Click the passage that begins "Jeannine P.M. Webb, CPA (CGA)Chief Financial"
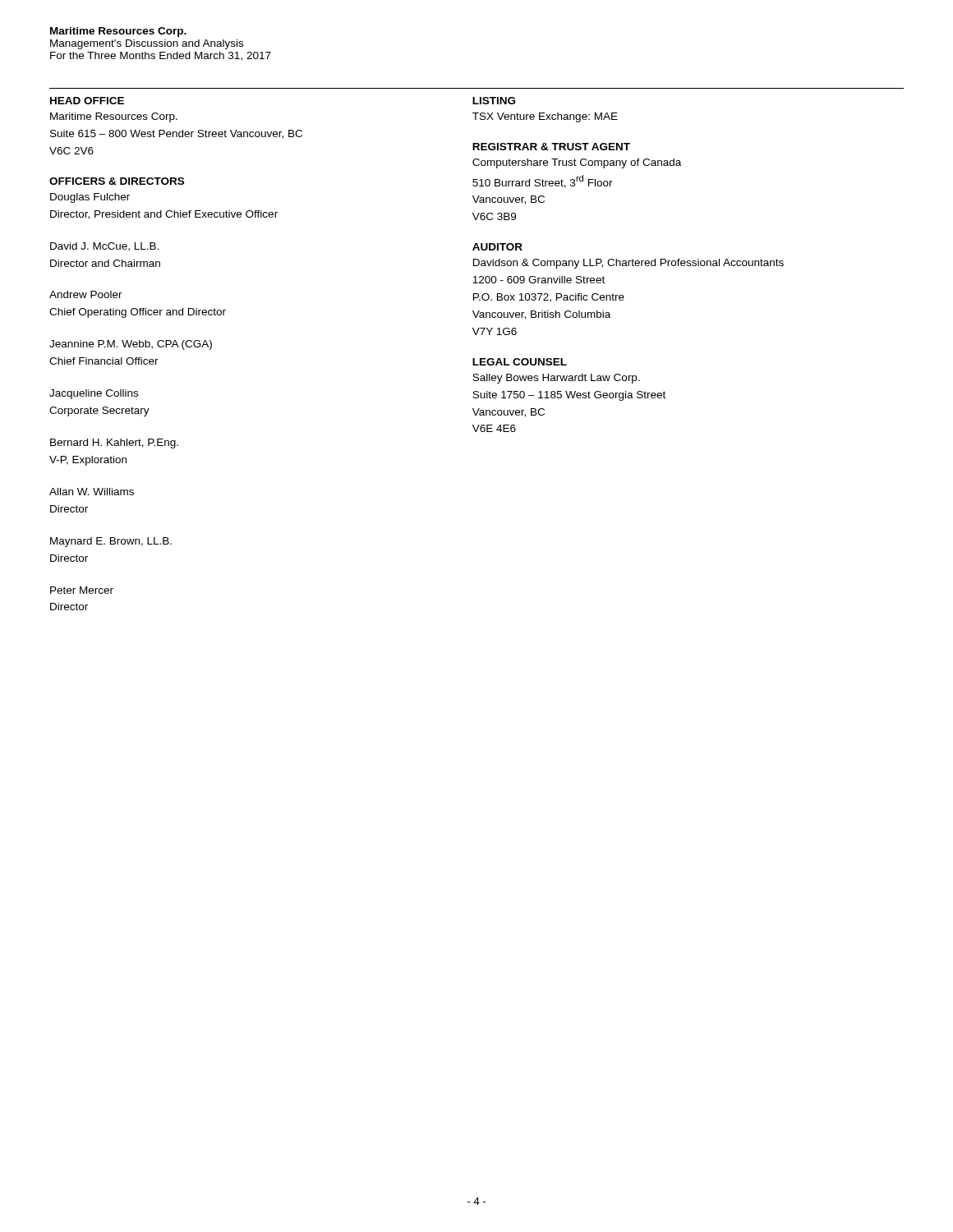Image resolution: width=953 pixels, height=1232 pixels. click(131, 345)
